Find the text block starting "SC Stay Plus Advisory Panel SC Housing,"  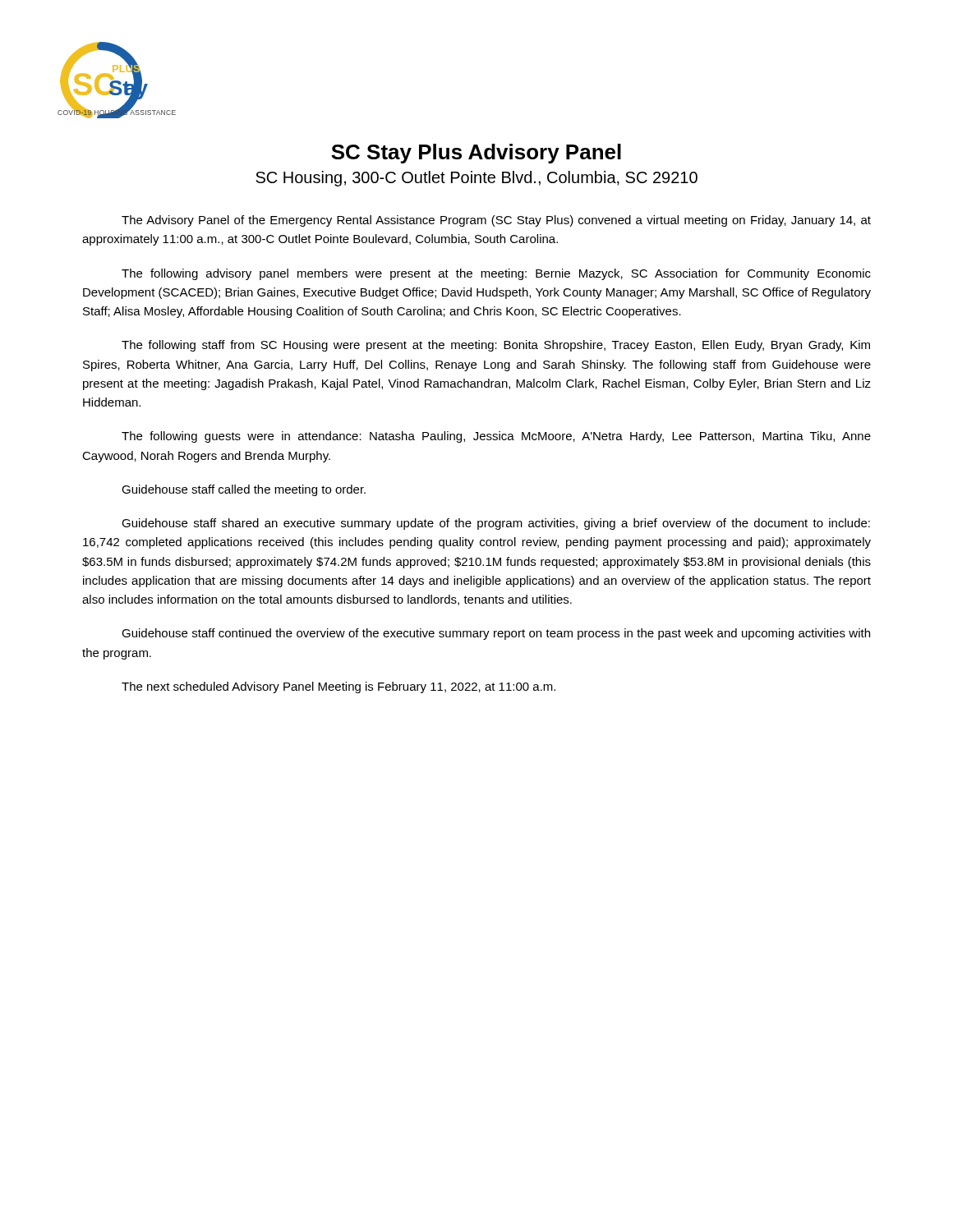coord(476,163)
